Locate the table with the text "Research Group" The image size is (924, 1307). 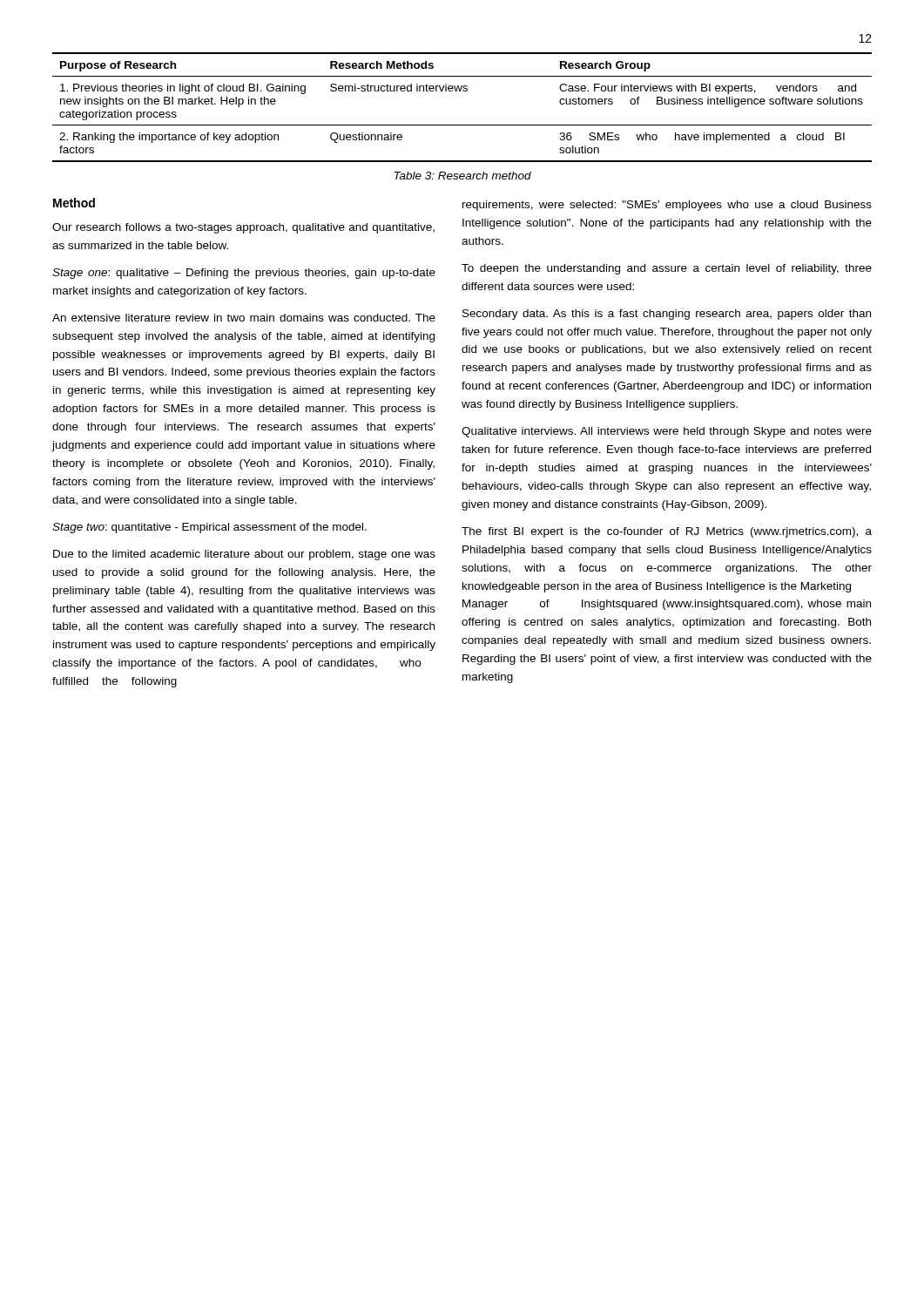462,107
